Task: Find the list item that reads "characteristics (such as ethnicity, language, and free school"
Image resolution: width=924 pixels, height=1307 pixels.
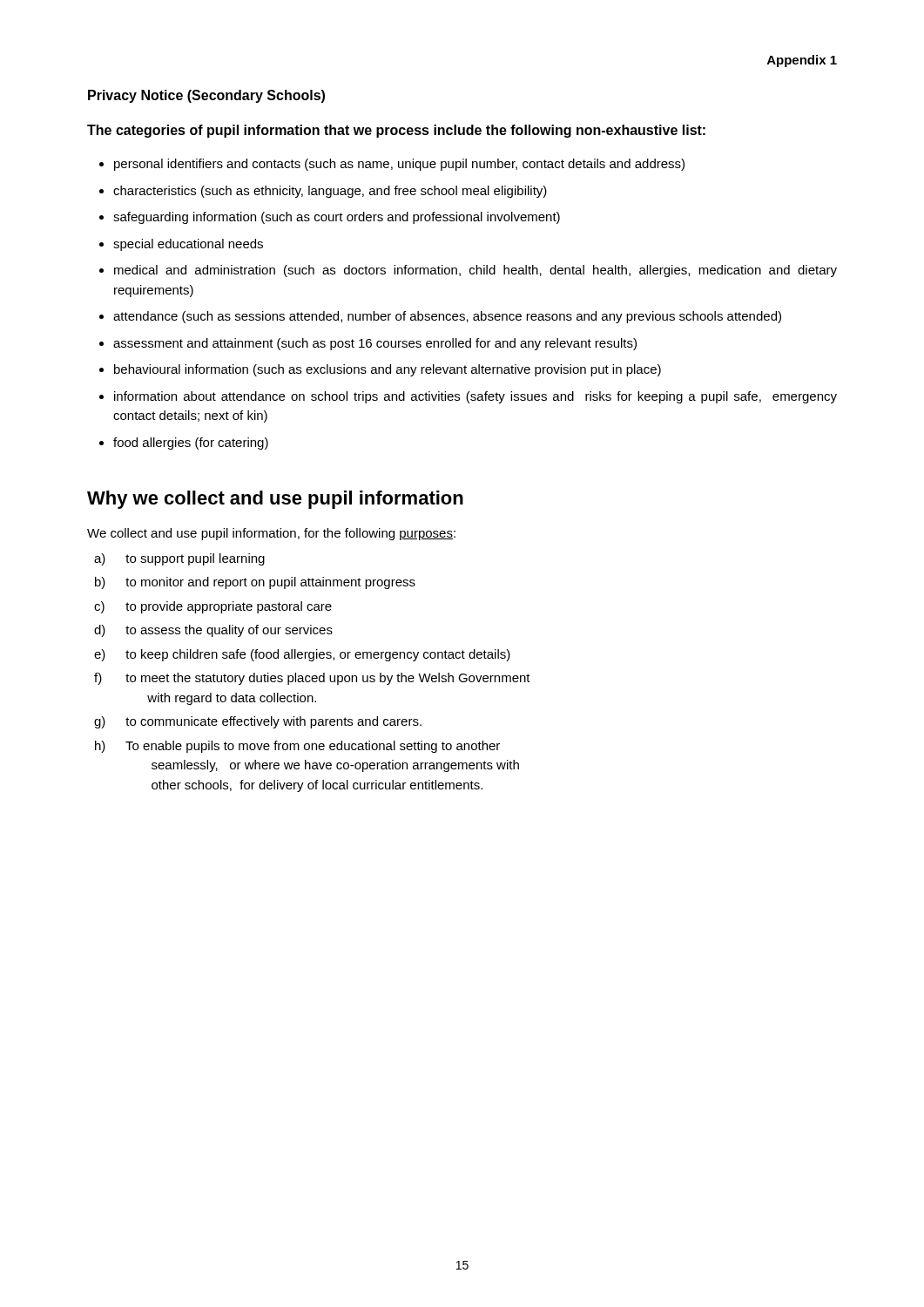Action: (x=330, y=190)
